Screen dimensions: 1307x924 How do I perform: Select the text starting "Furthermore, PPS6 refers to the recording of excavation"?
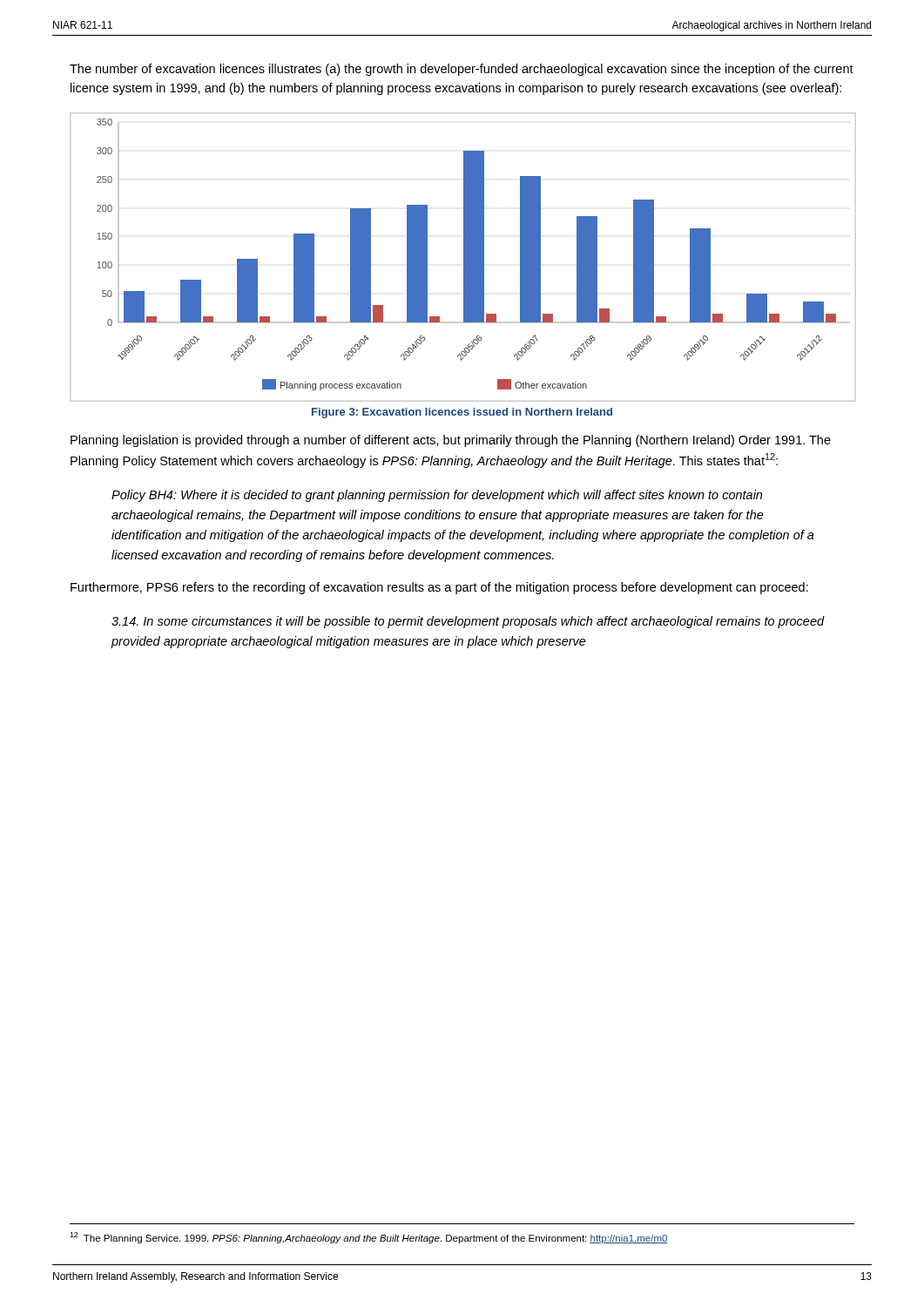pyautogui.click(x=439, y=588)
